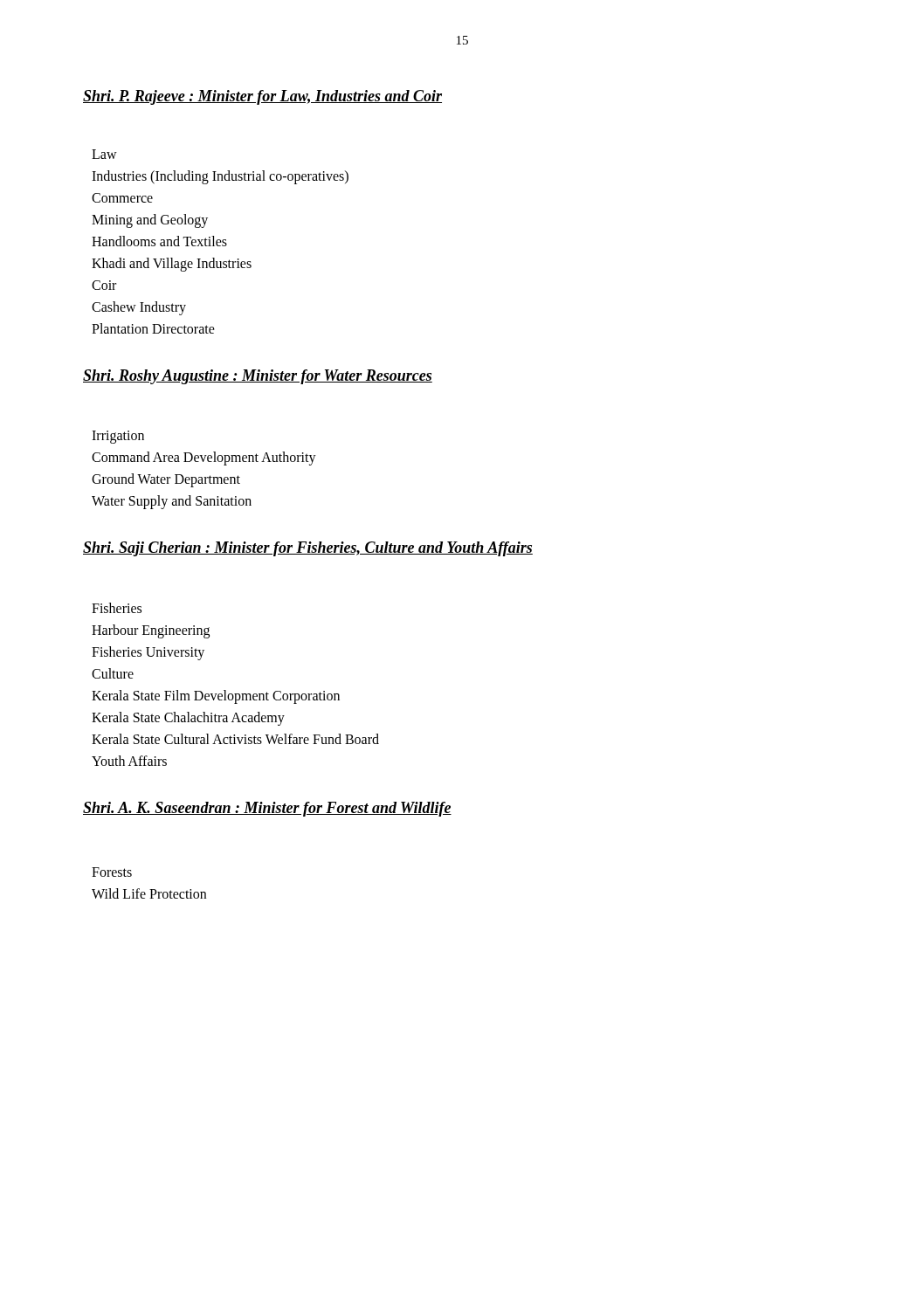Image resolution: width=924 pixels, height=1310 pixels.
Task: Point to "Kerala State Cultural Activists Welfare Fund Board"
Action: point(235,739)
